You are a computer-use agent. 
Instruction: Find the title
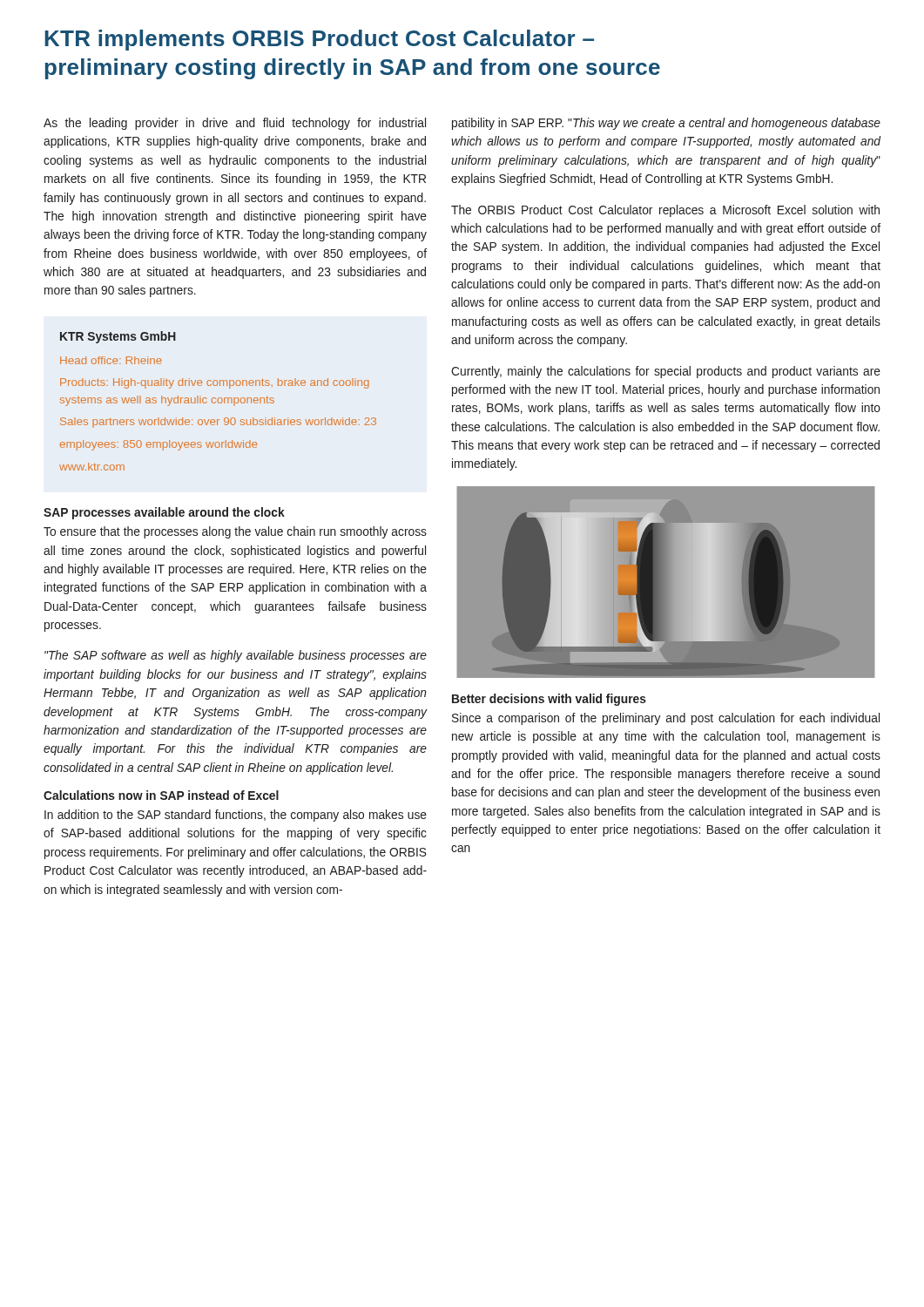point(462,53)
